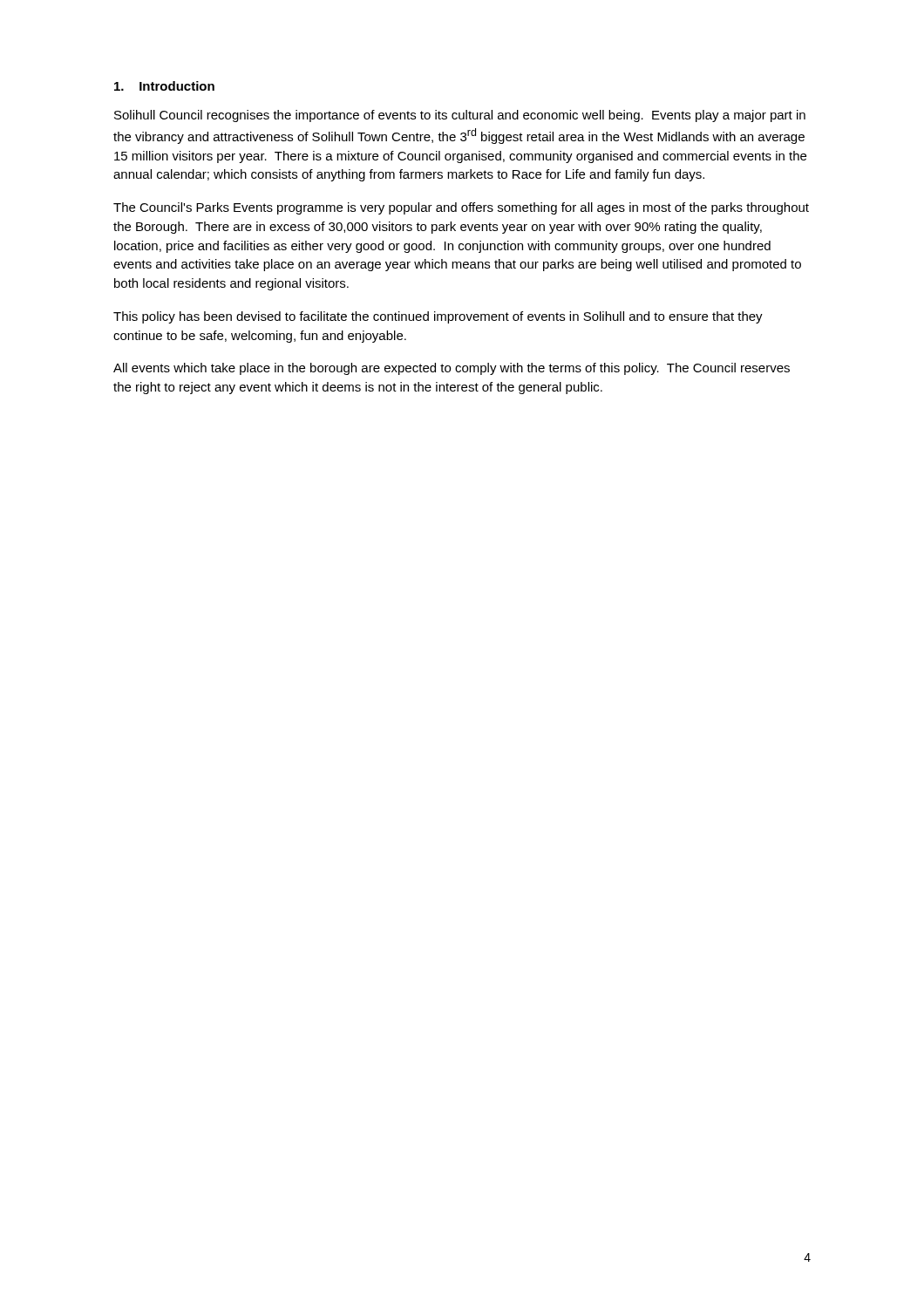This screenshot has width=924, height=1308.
Task: Find the text block starting "This policy has been devised to facilitate the"
Action: tap(438, 325)
